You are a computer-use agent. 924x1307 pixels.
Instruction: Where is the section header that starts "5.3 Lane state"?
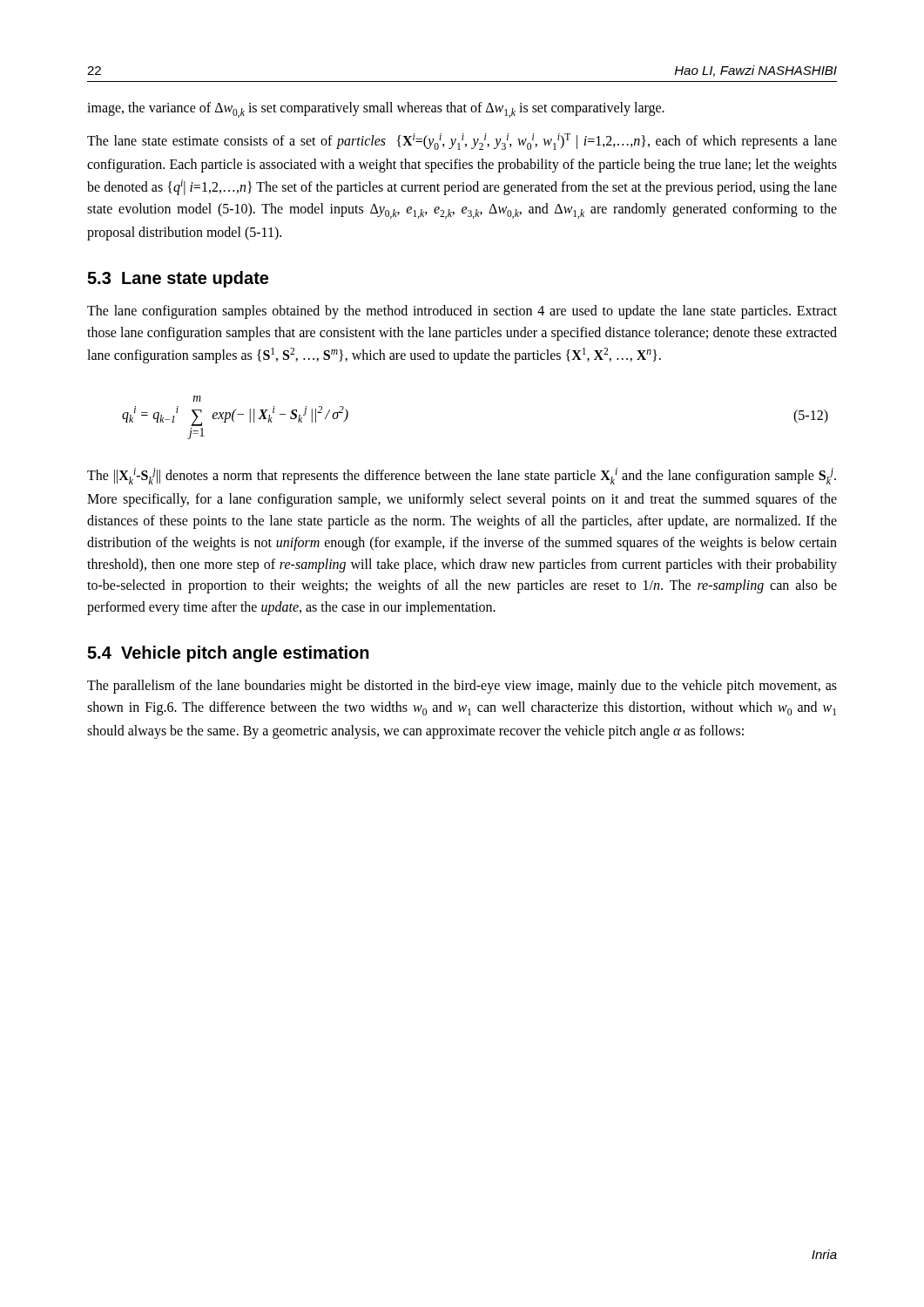coord(178,278)
